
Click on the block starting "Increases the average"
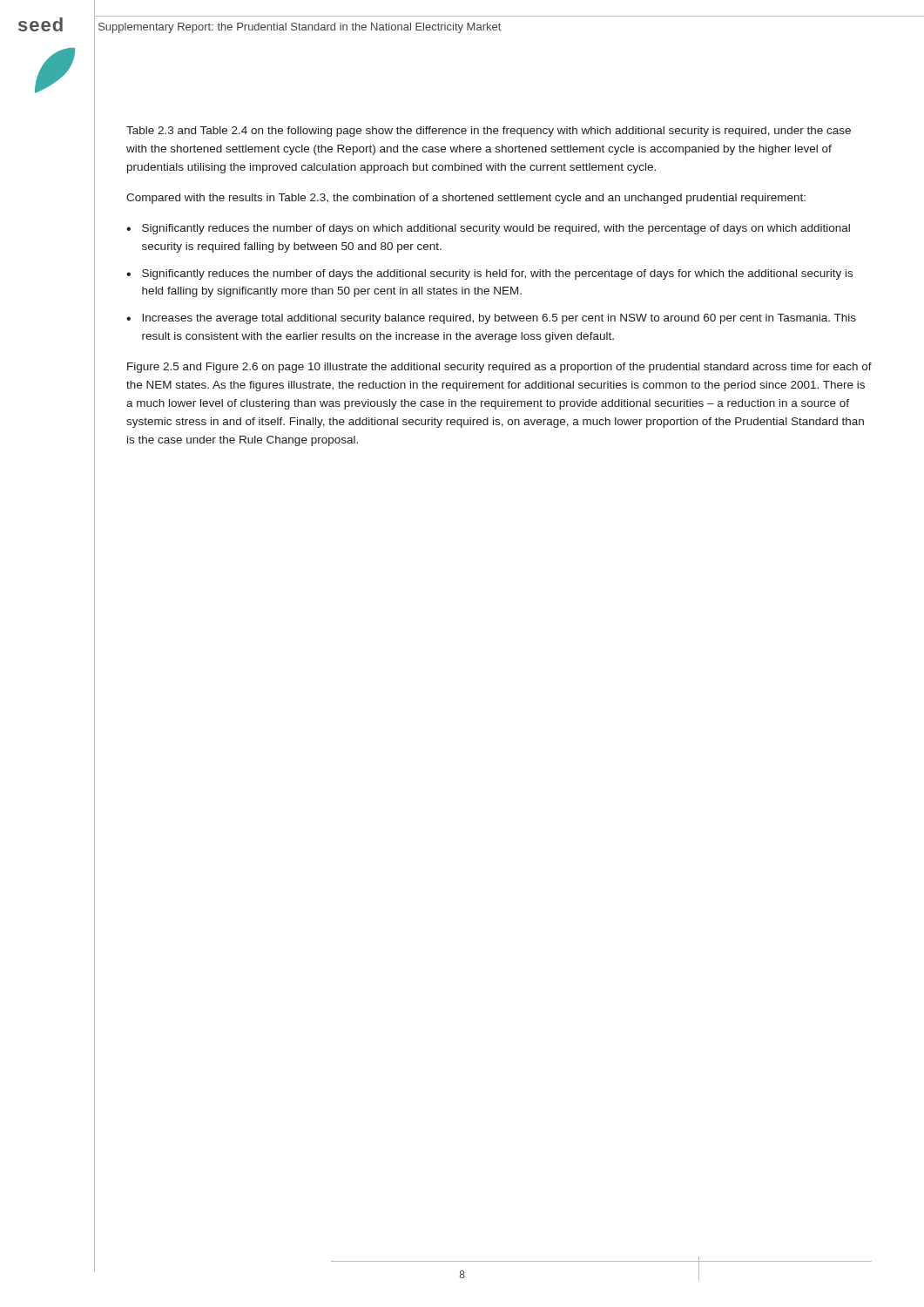tap(507, 328)
